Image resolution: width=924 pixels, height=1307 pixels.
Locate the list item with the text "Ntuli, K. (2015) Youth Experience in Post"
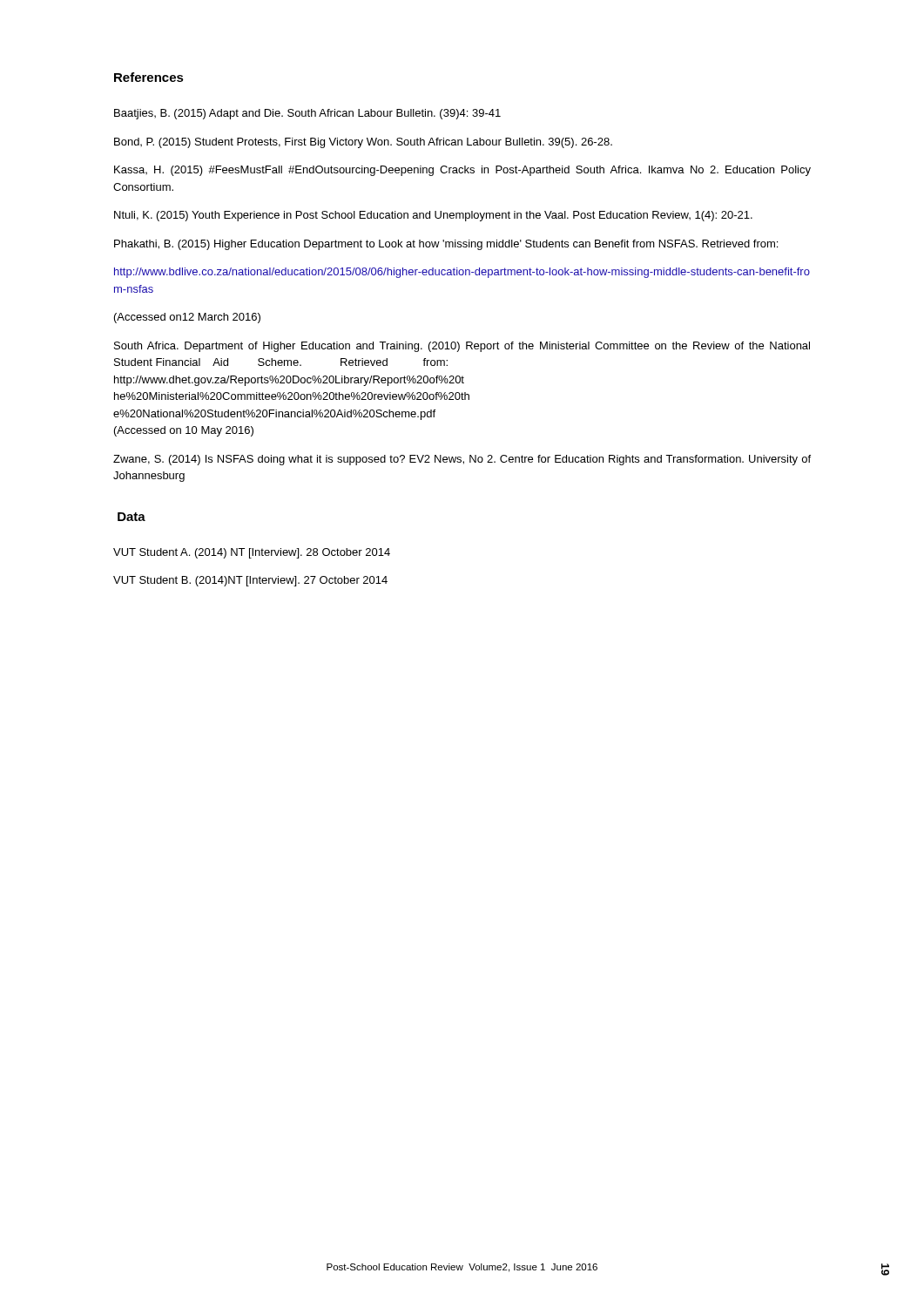462,215
